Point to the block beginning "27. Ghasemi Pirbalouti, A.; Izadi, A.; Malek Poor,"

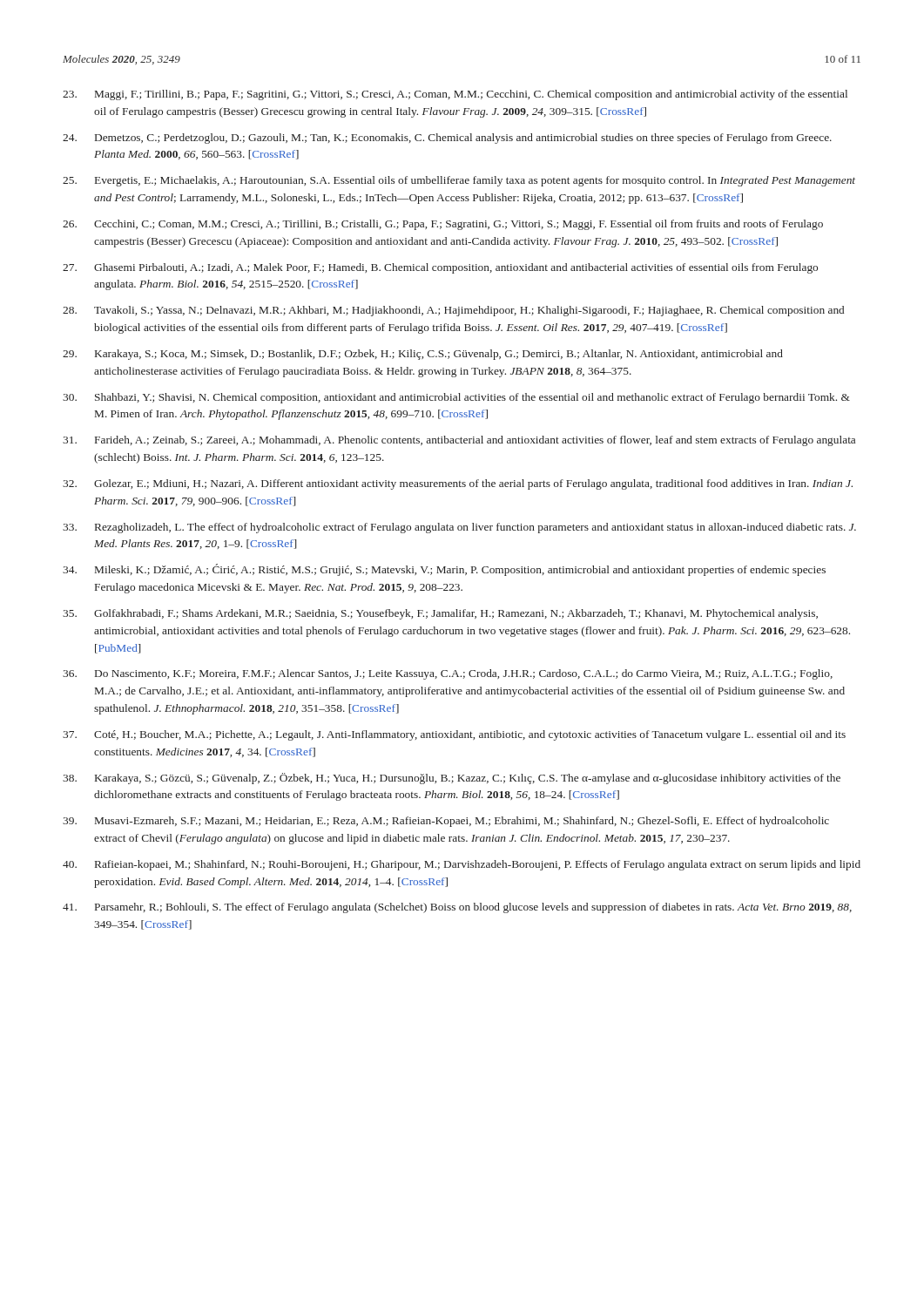[x=462, y=276]
